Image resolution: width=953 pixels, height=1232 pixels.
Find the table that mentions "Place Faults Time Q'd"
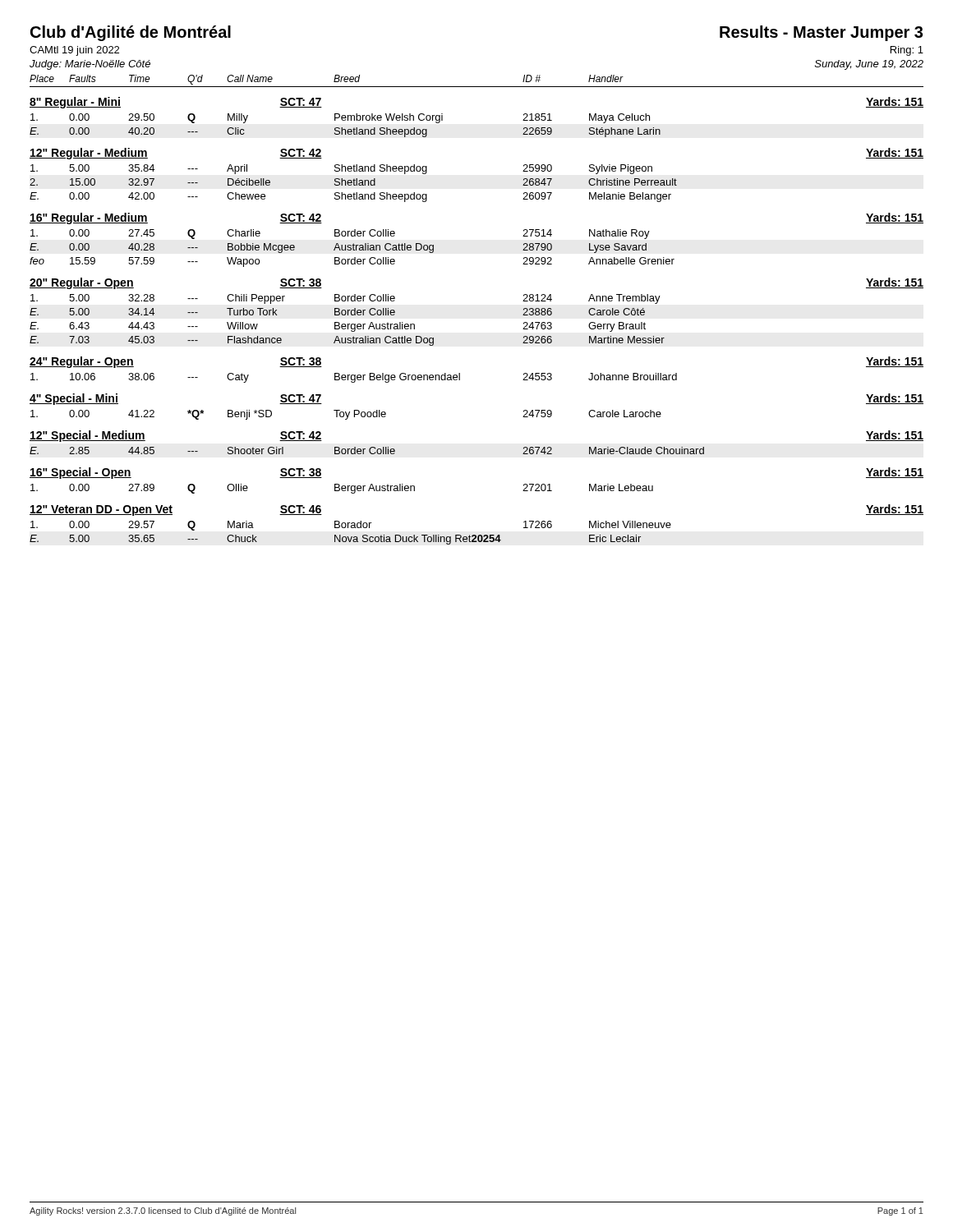[476, 309]
